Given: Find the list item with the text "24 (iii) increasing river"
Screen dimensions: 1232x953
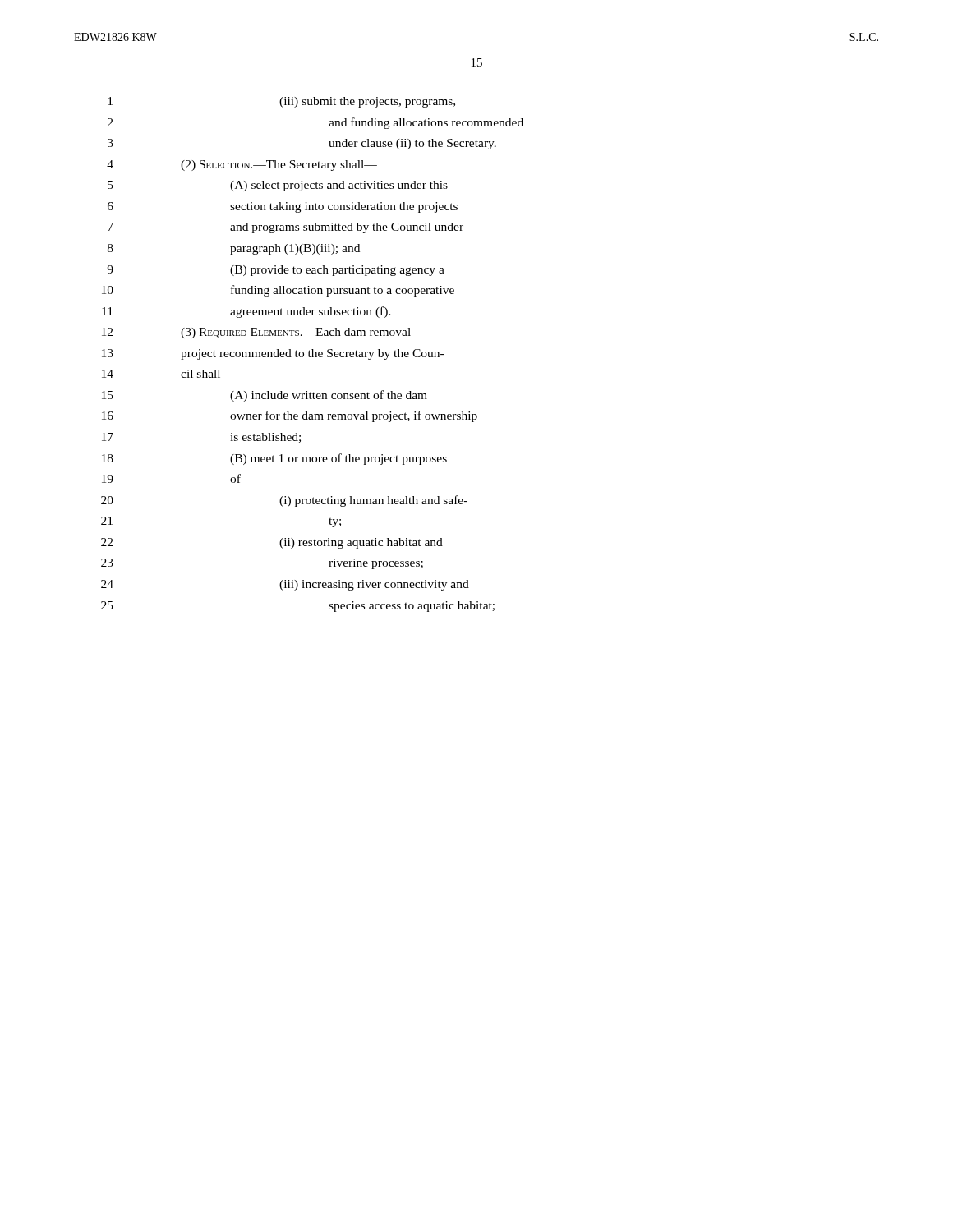Looking at the screenshot, I should click(x=476, y=584).
